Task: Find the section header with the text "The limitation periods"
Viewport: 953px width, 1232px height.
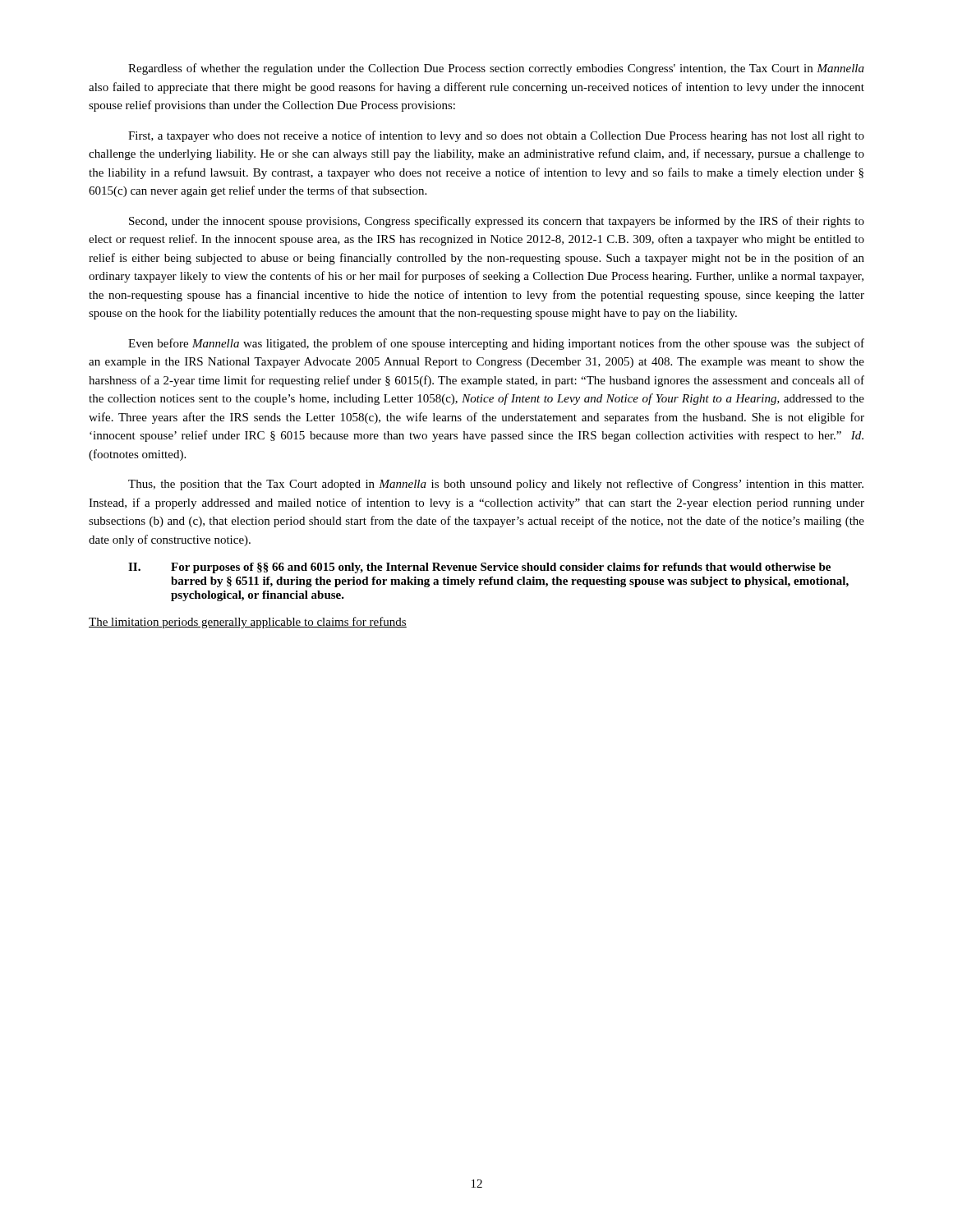Action: pos(247,622)
